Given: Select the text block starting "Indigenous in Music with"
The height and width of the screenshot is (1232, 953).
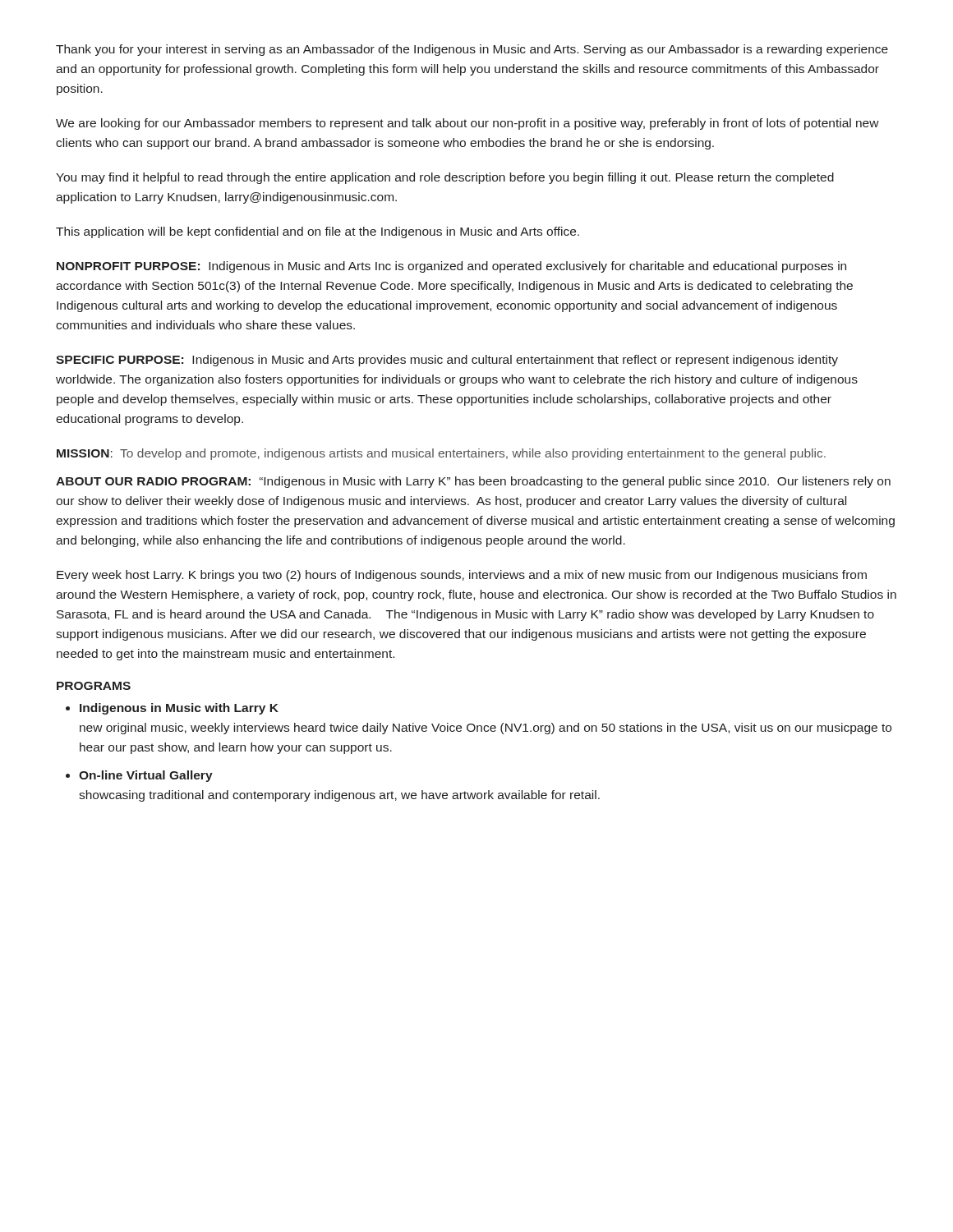Looking at the screenshot, I should (x=486, y=728).
